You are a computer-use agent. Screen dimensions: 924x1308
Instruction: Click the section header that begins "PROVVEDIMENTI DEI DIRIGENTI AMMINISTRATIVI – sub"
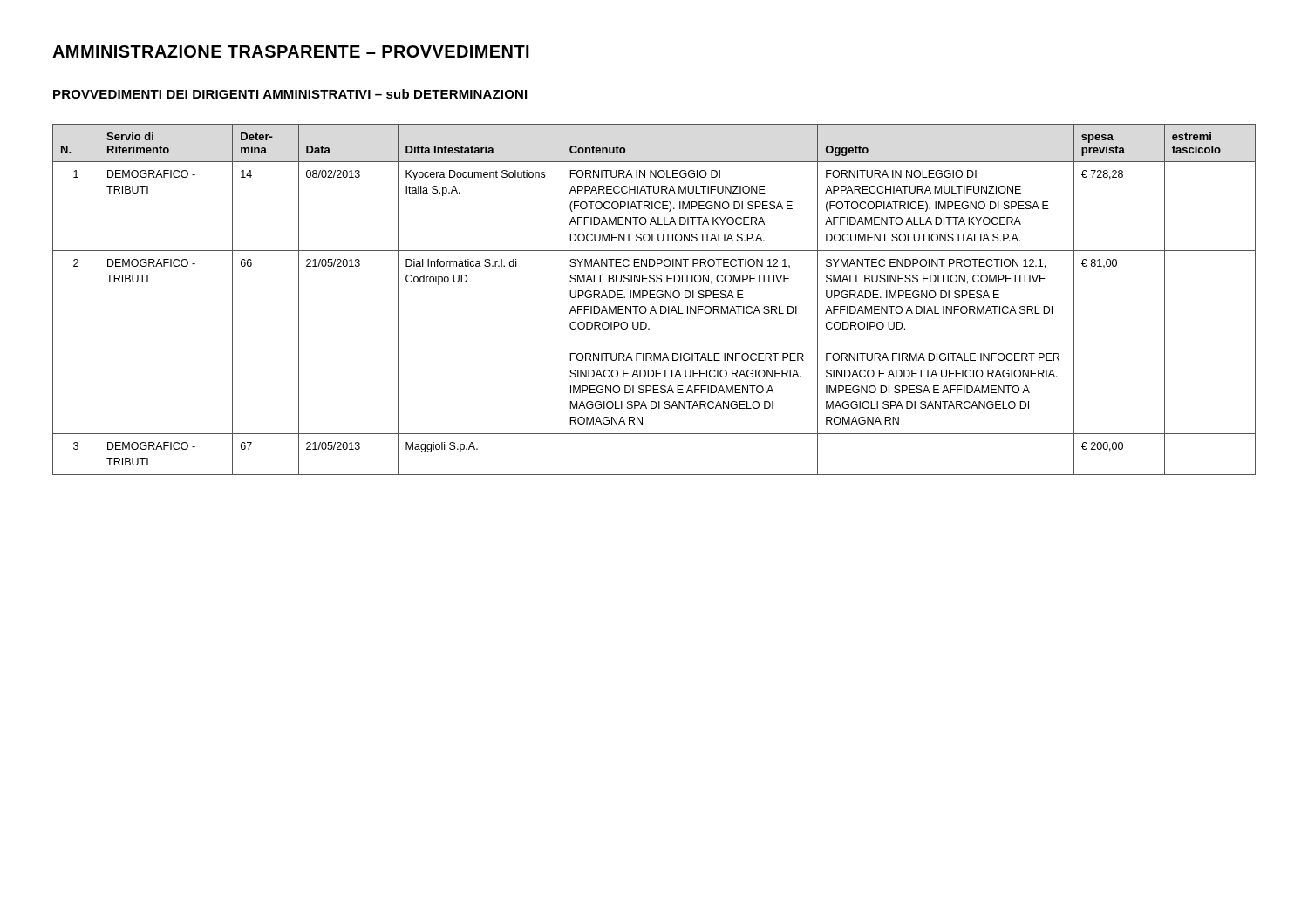pos(290,94)
